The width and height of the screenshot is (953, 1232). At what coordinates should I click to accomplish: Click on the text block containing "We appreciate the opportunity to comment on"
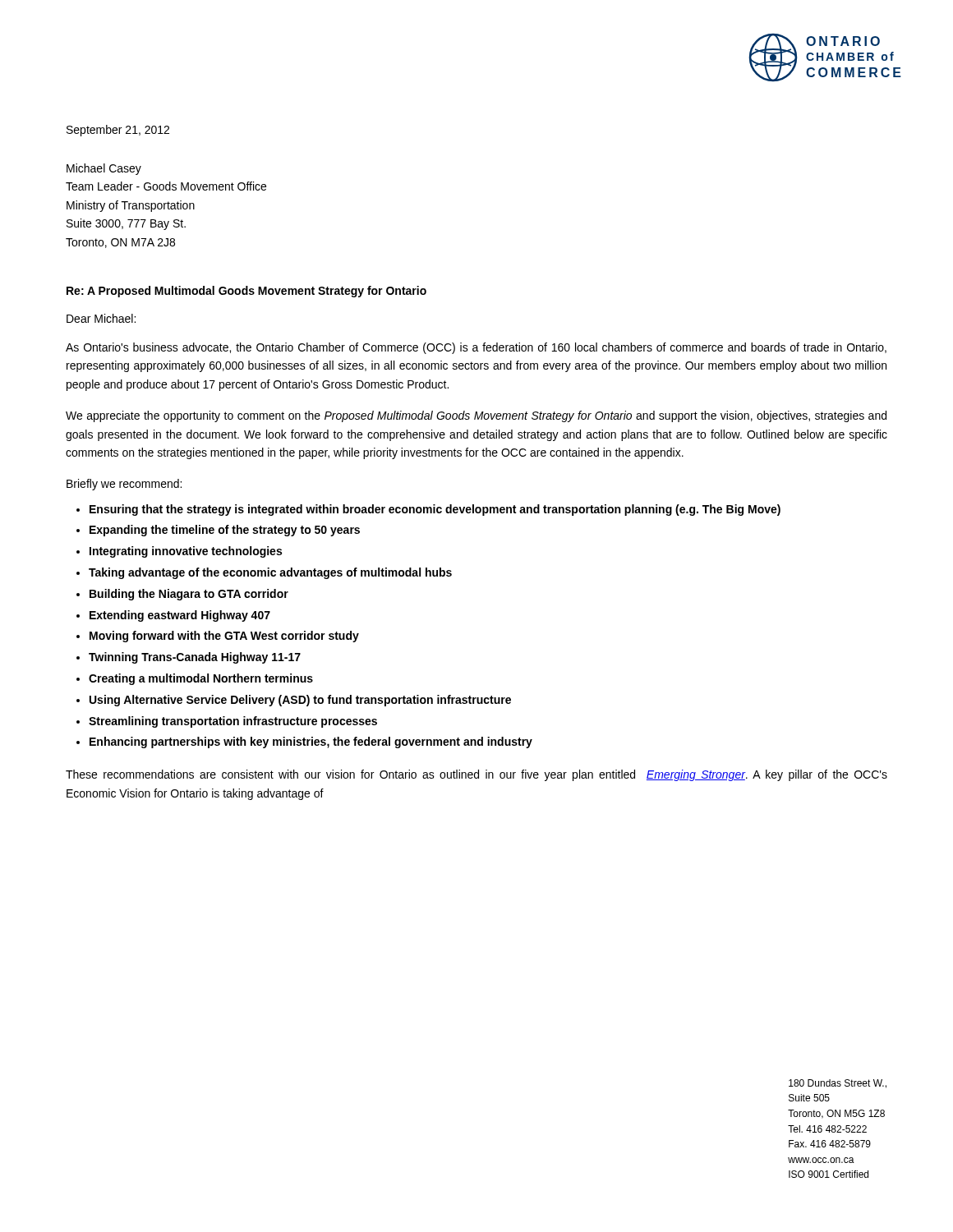click(476, 434)
